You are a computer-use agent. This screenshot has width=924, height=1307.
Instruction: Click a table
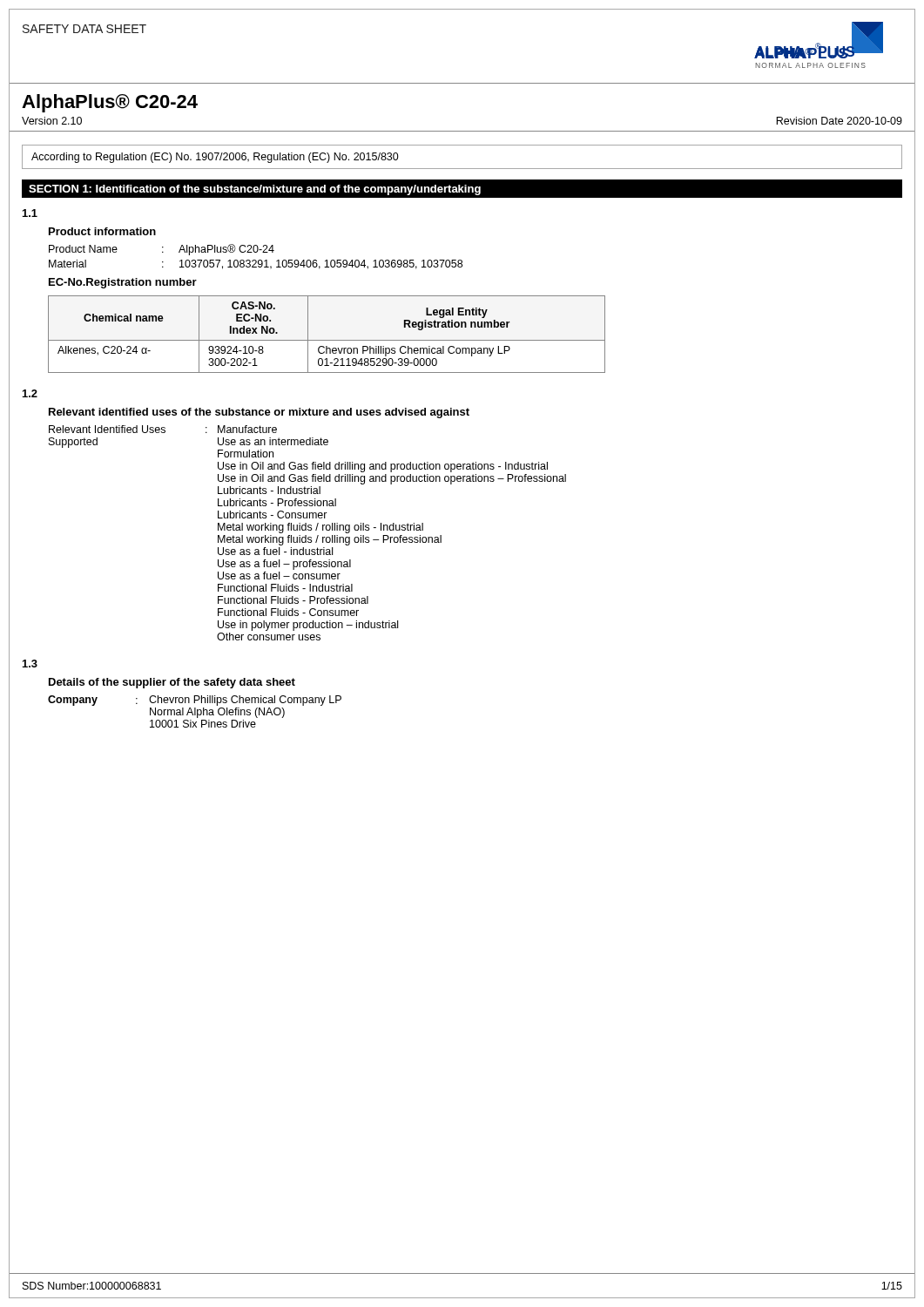[475, 334]
